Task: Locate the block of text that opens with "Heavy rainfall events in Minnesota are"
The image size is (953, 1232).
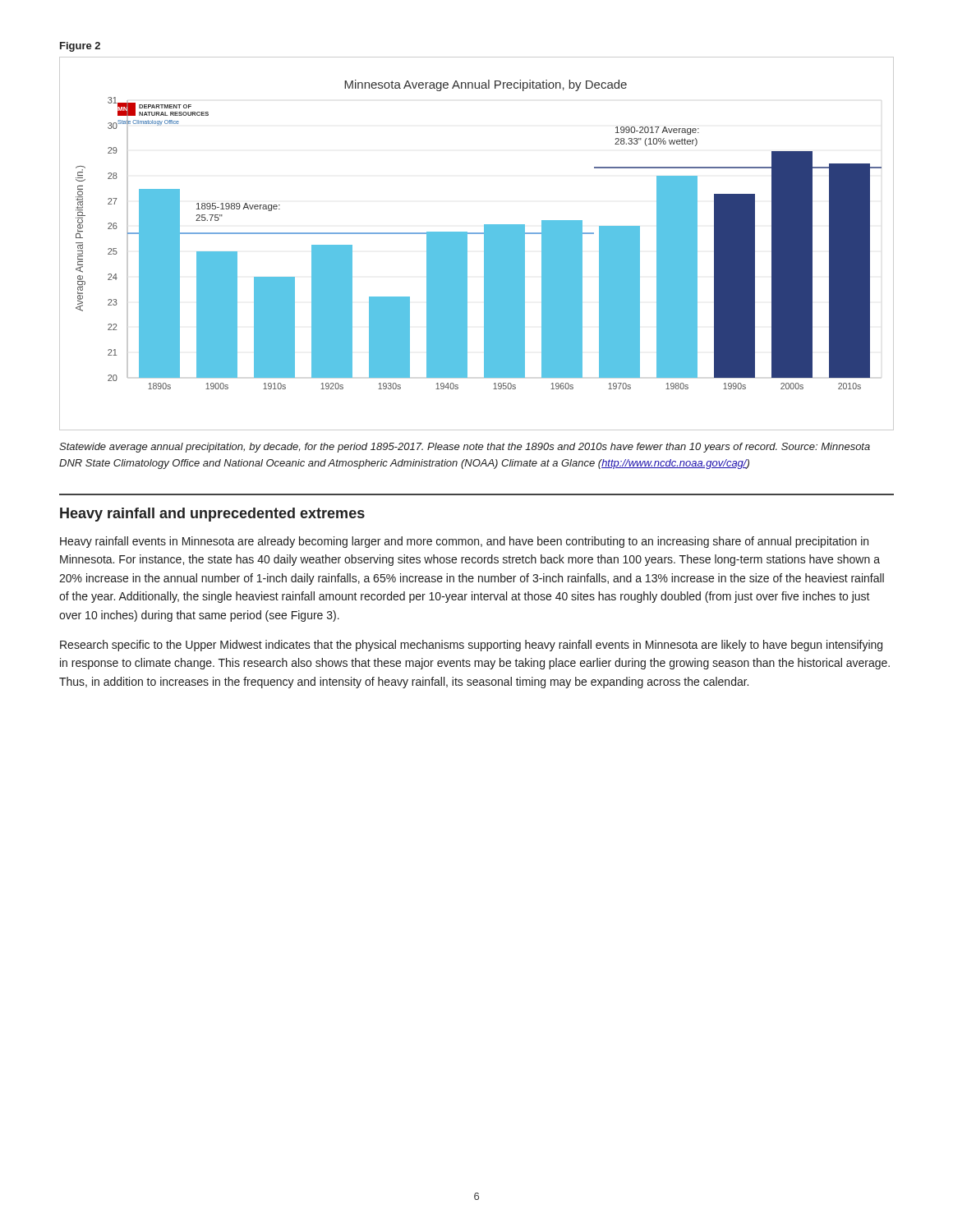Action: click(x=472, y=578)
